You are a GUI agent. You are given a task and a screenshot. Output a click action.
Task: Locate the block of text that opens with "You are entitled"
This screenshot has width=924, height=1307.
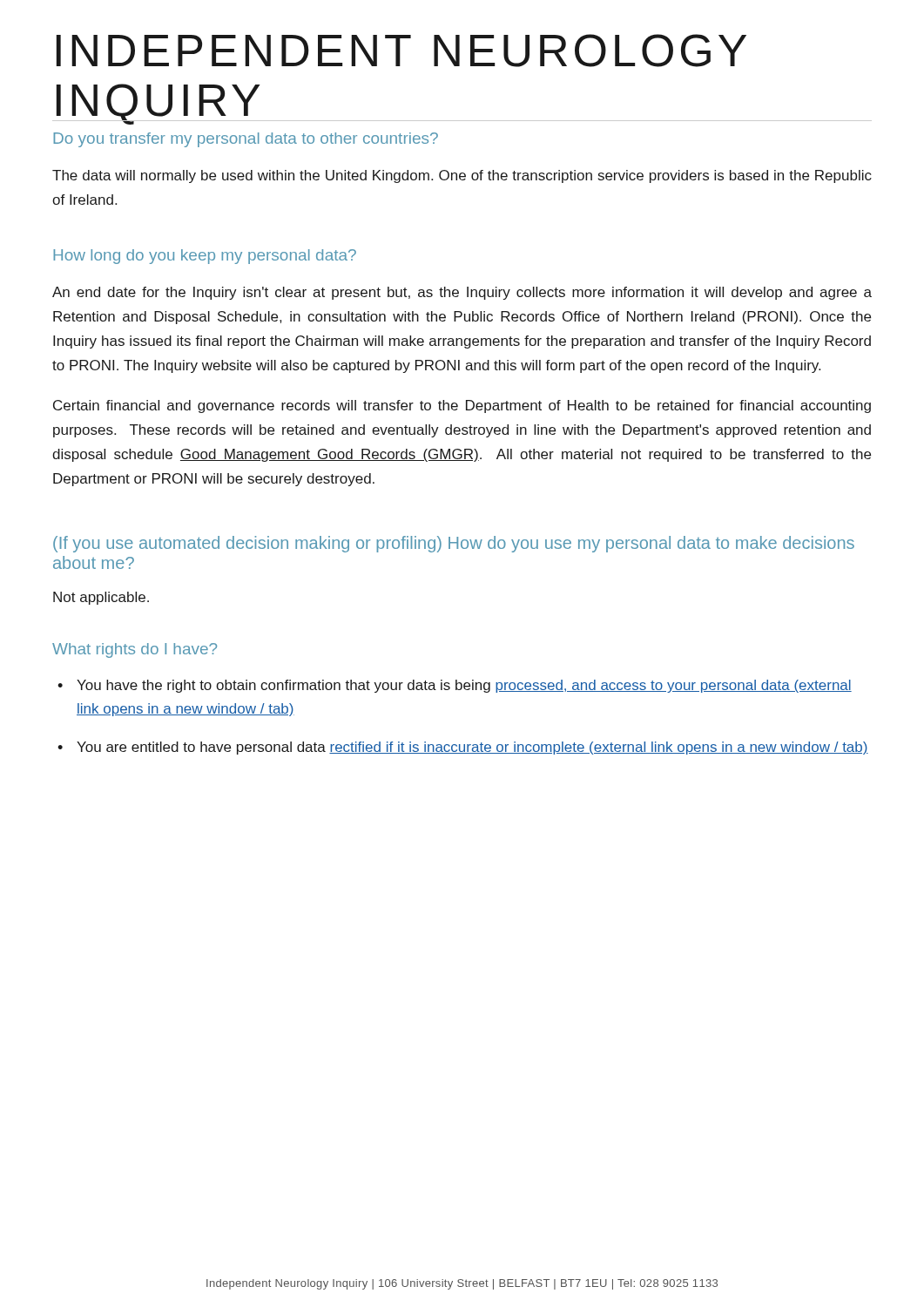[472, 747]
